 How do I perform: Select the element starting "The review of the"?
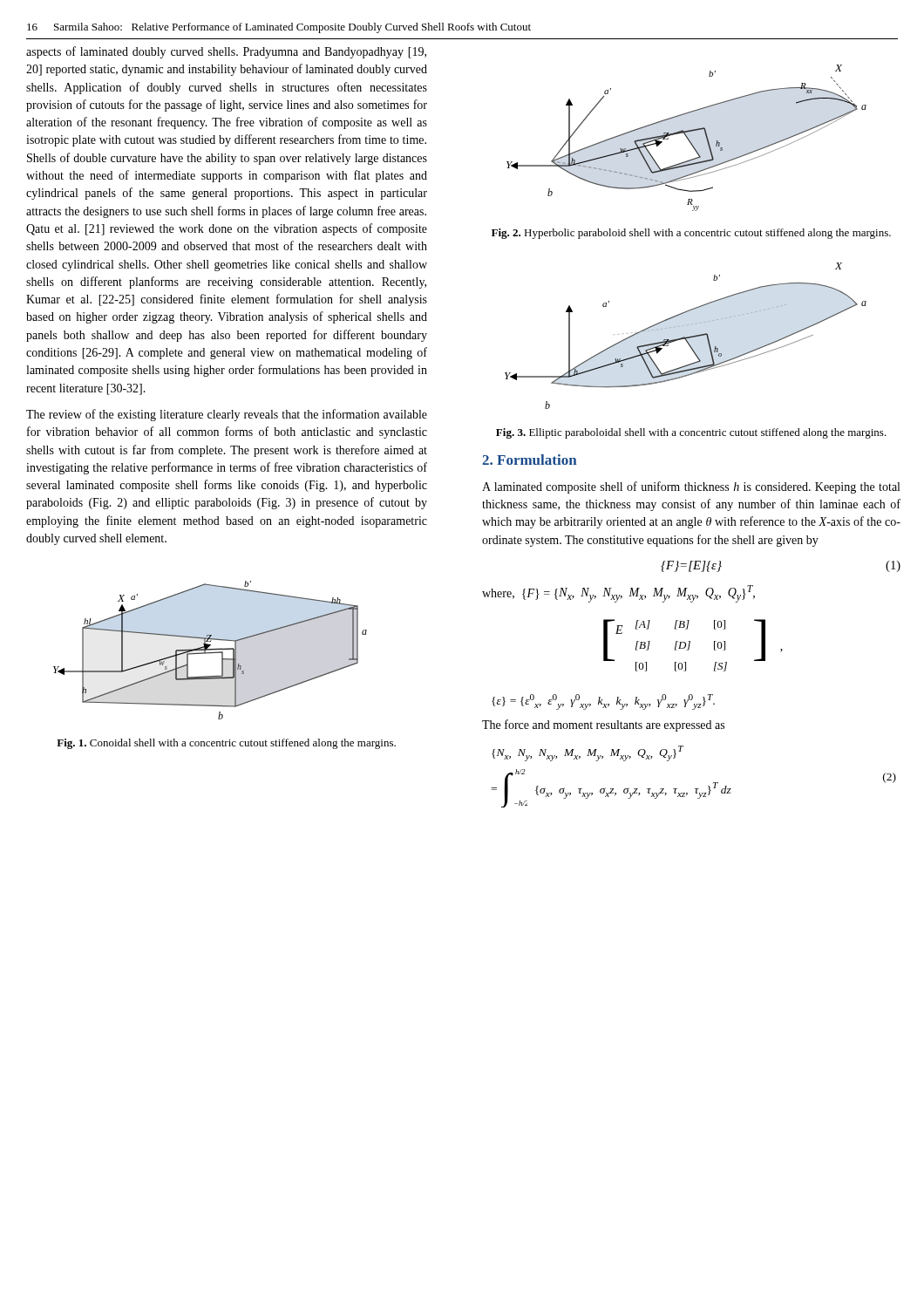(227, 477)
